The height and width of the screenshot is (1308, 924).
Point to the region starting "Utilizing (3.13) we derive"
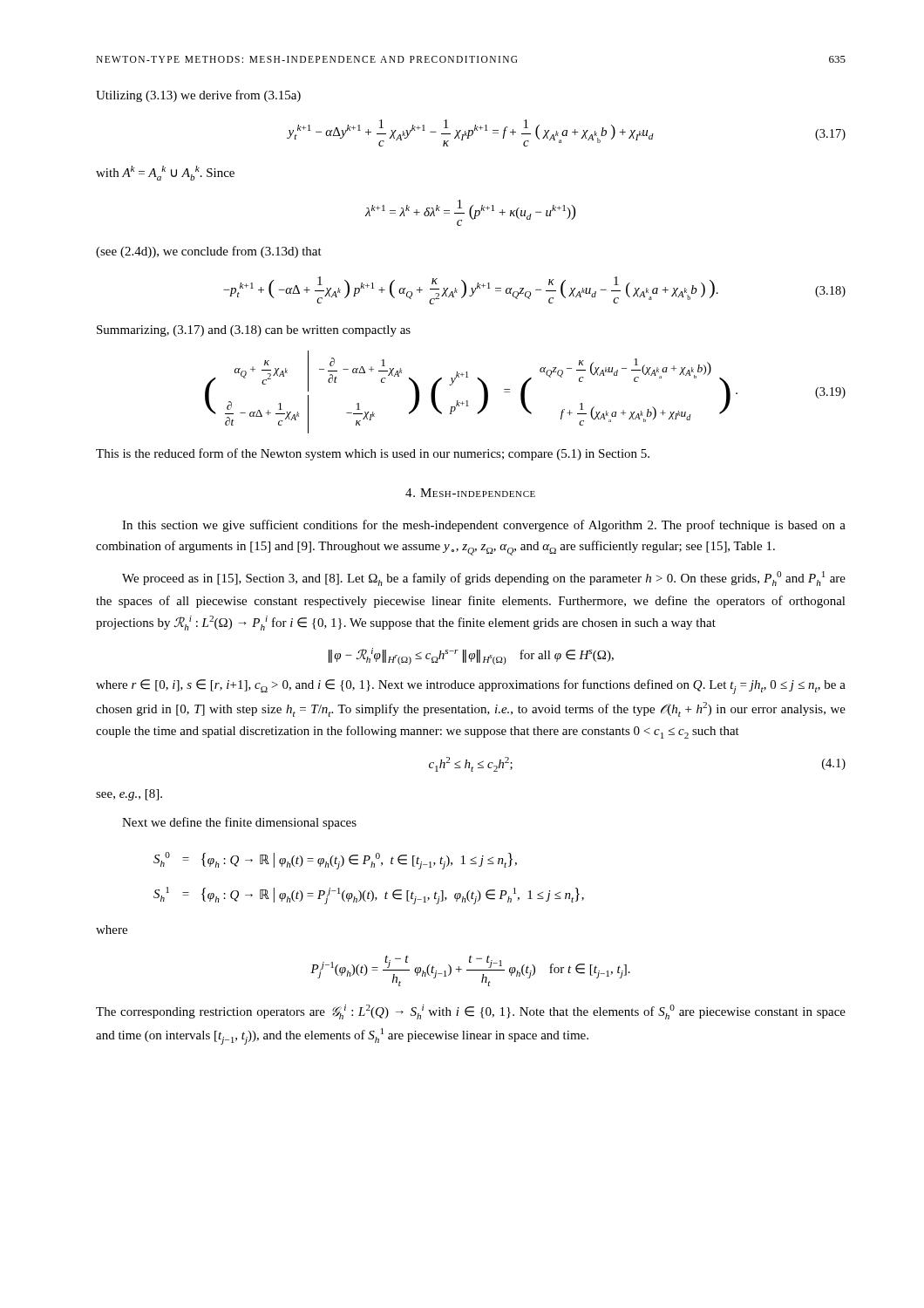[198, 96]
